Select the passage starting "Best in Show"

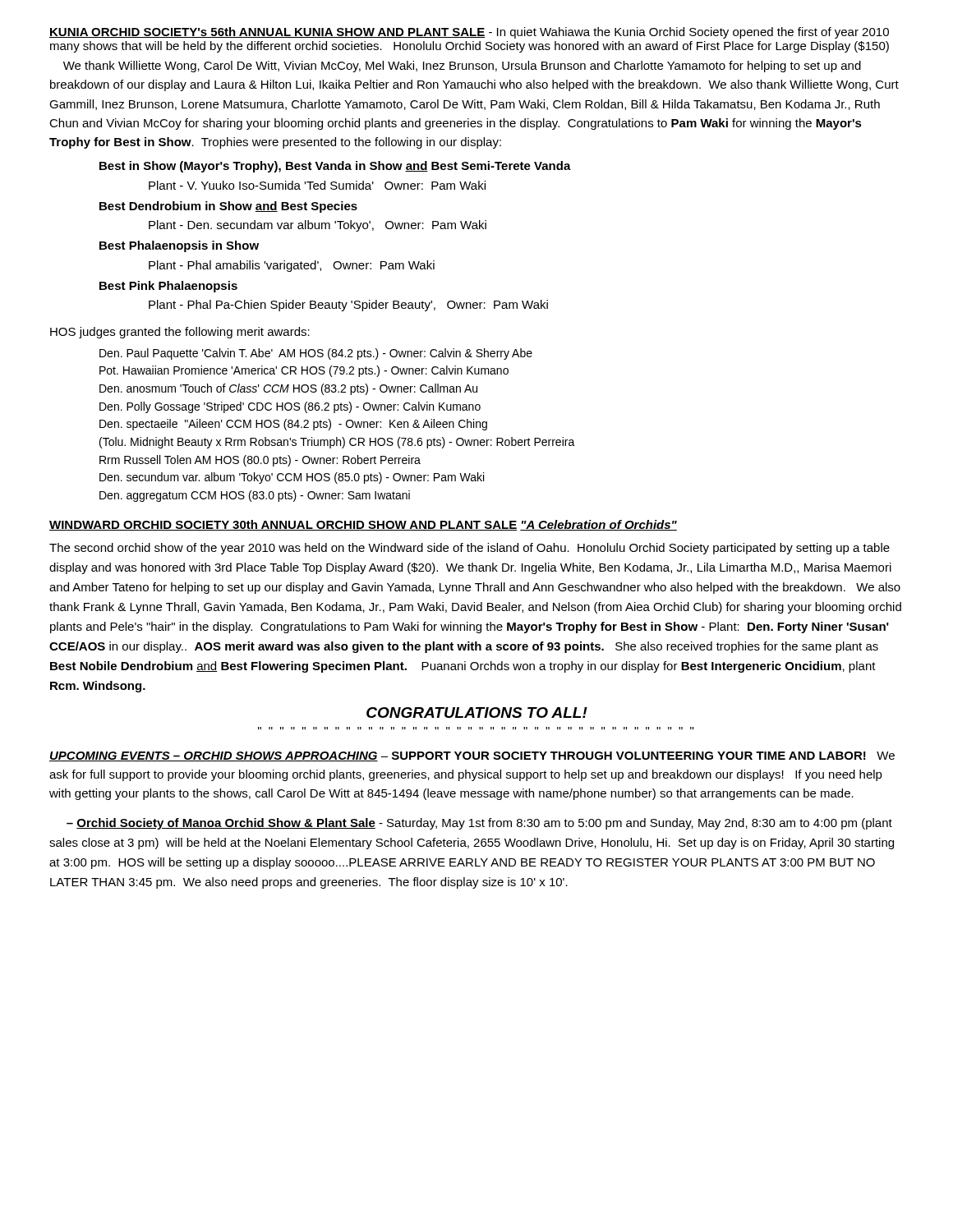(x=501, y=177)
